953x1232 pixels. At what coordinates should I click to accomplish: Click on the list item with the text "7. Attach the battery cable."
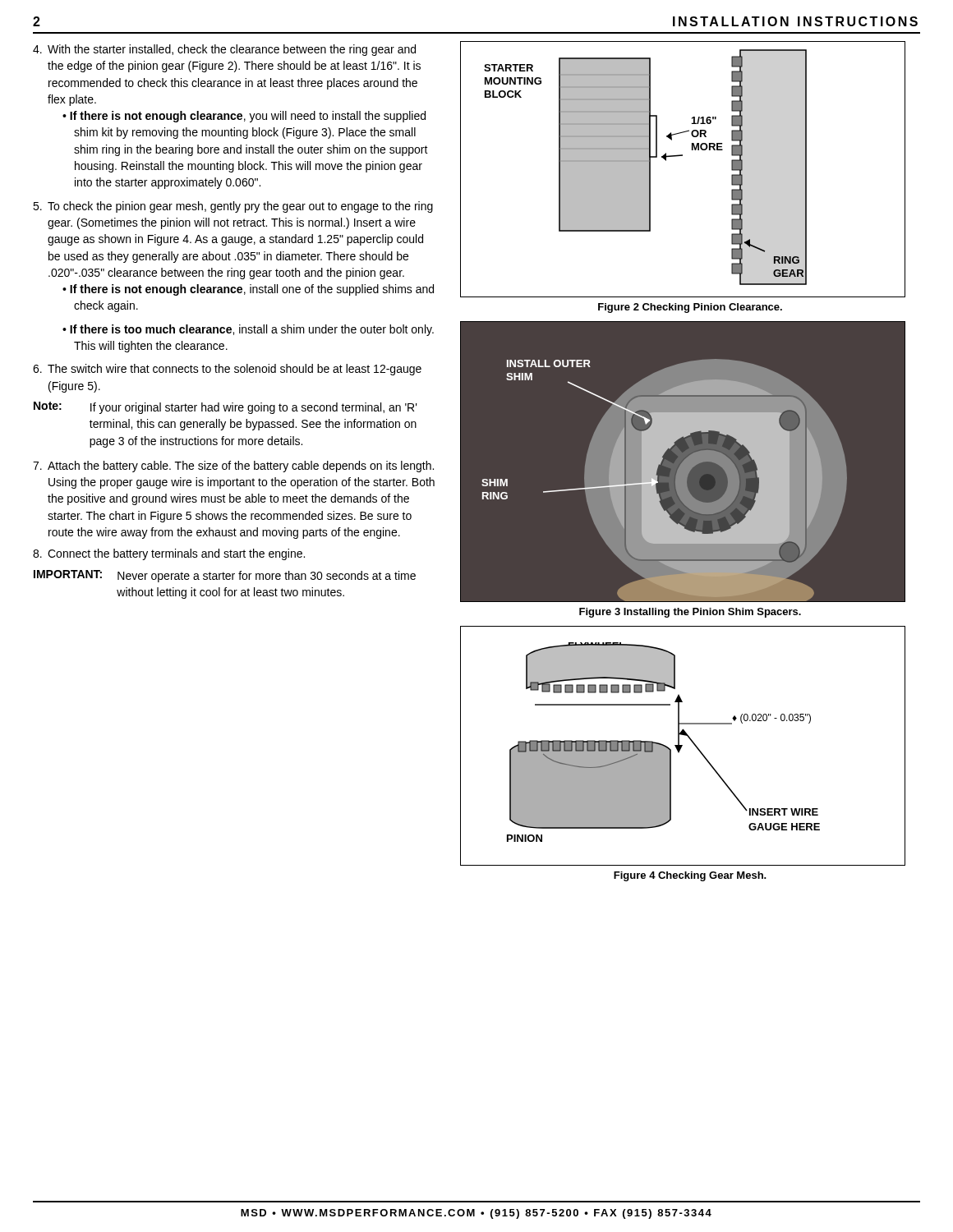(x=234, y=499)
